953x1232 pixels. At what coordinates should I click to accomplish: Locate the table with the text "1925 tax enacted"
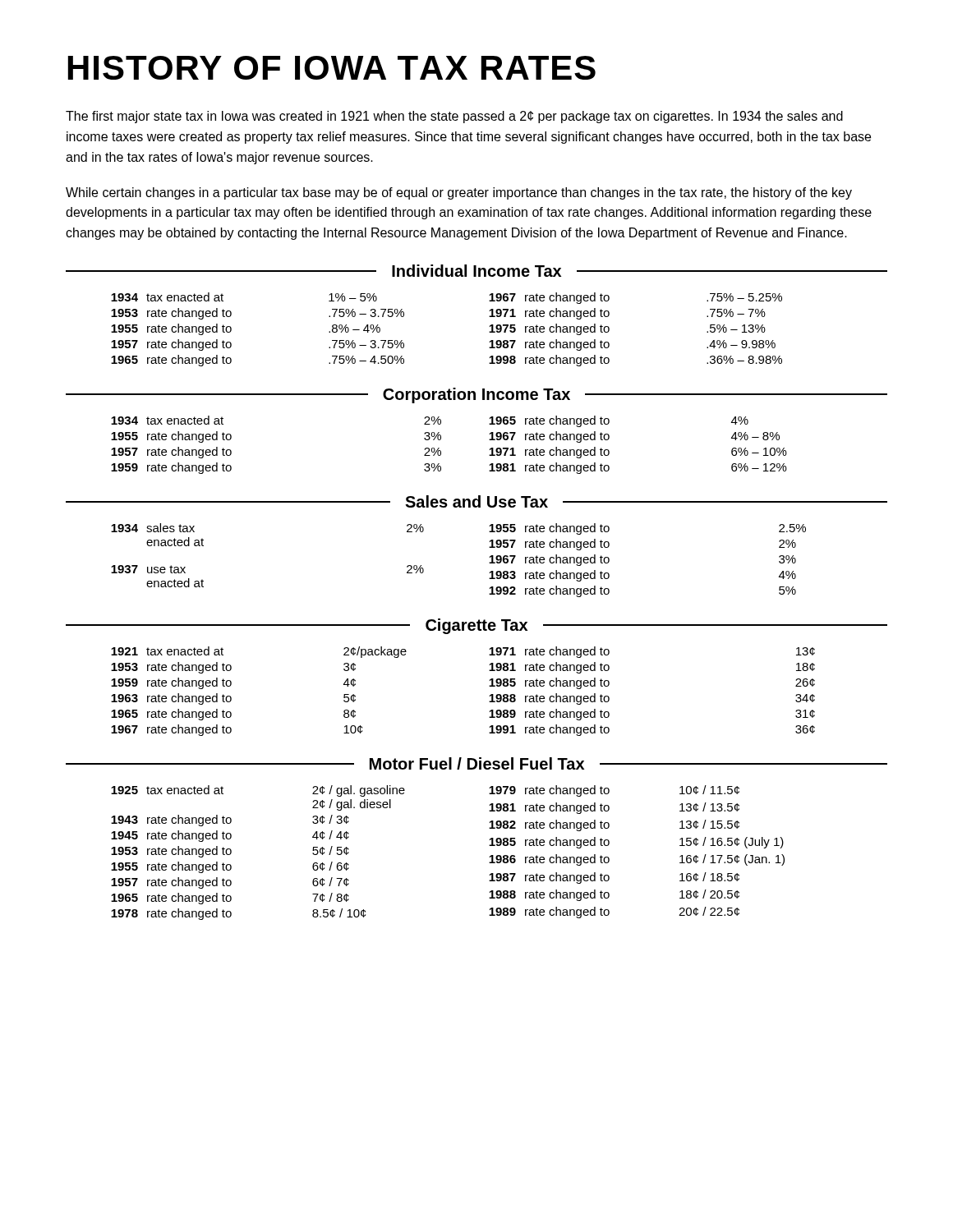click(476, 851)
